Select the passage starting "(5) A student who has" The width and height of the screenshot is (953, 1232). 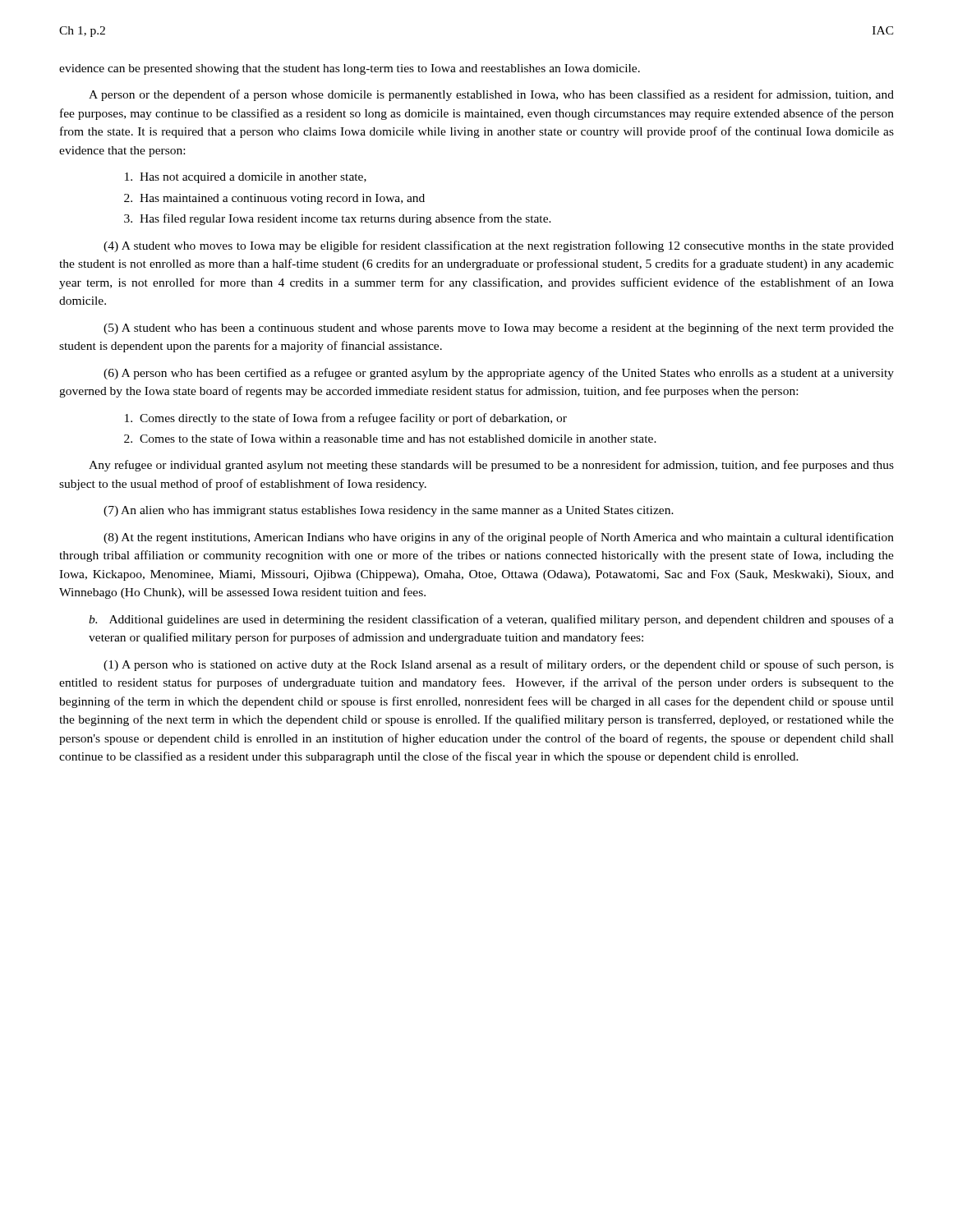coord(476,337)
